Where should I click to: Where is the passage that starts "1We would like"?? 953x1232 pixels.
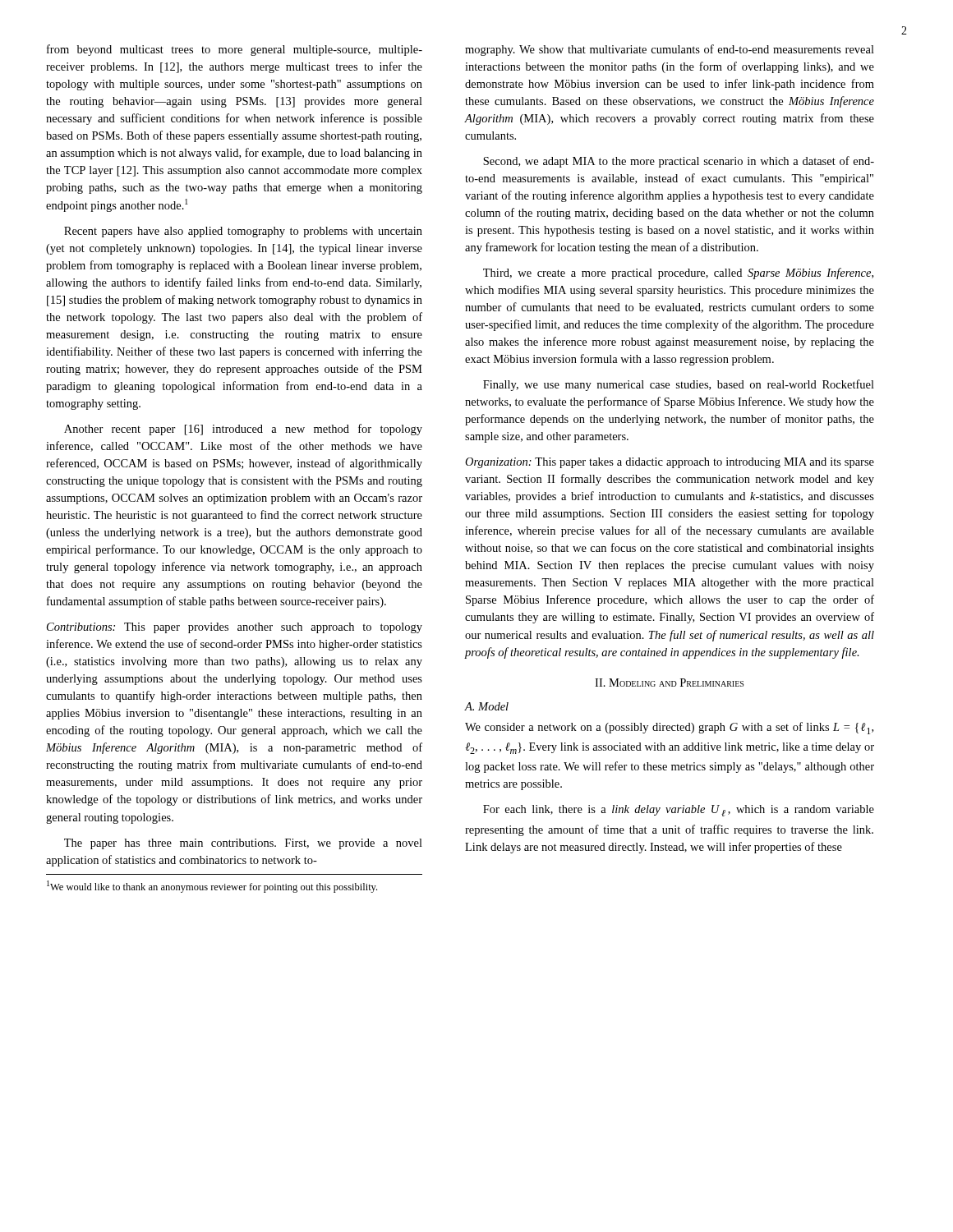212,886
